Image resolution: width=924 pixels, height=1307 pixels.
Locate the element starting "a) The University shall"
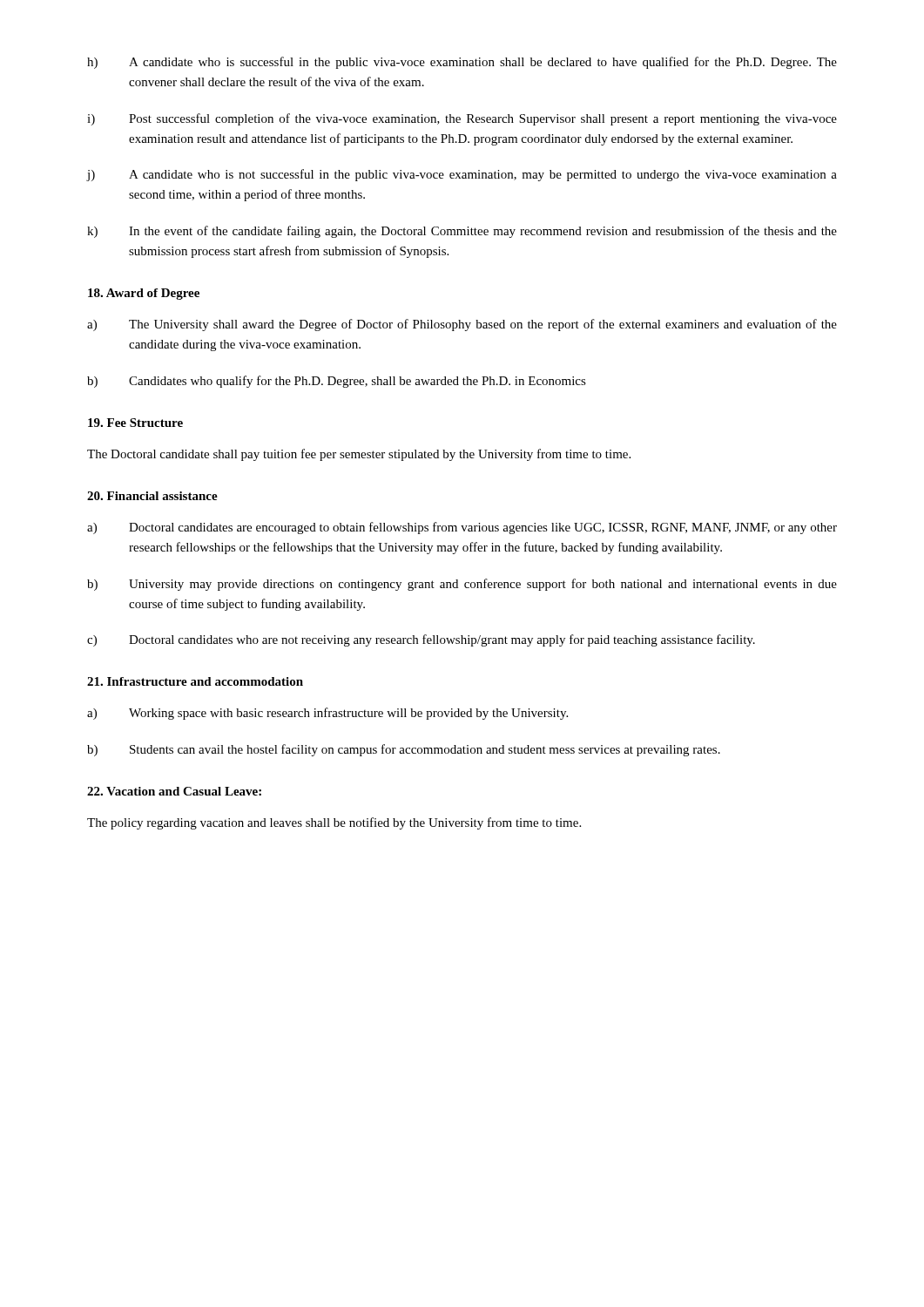click(462, 335)
